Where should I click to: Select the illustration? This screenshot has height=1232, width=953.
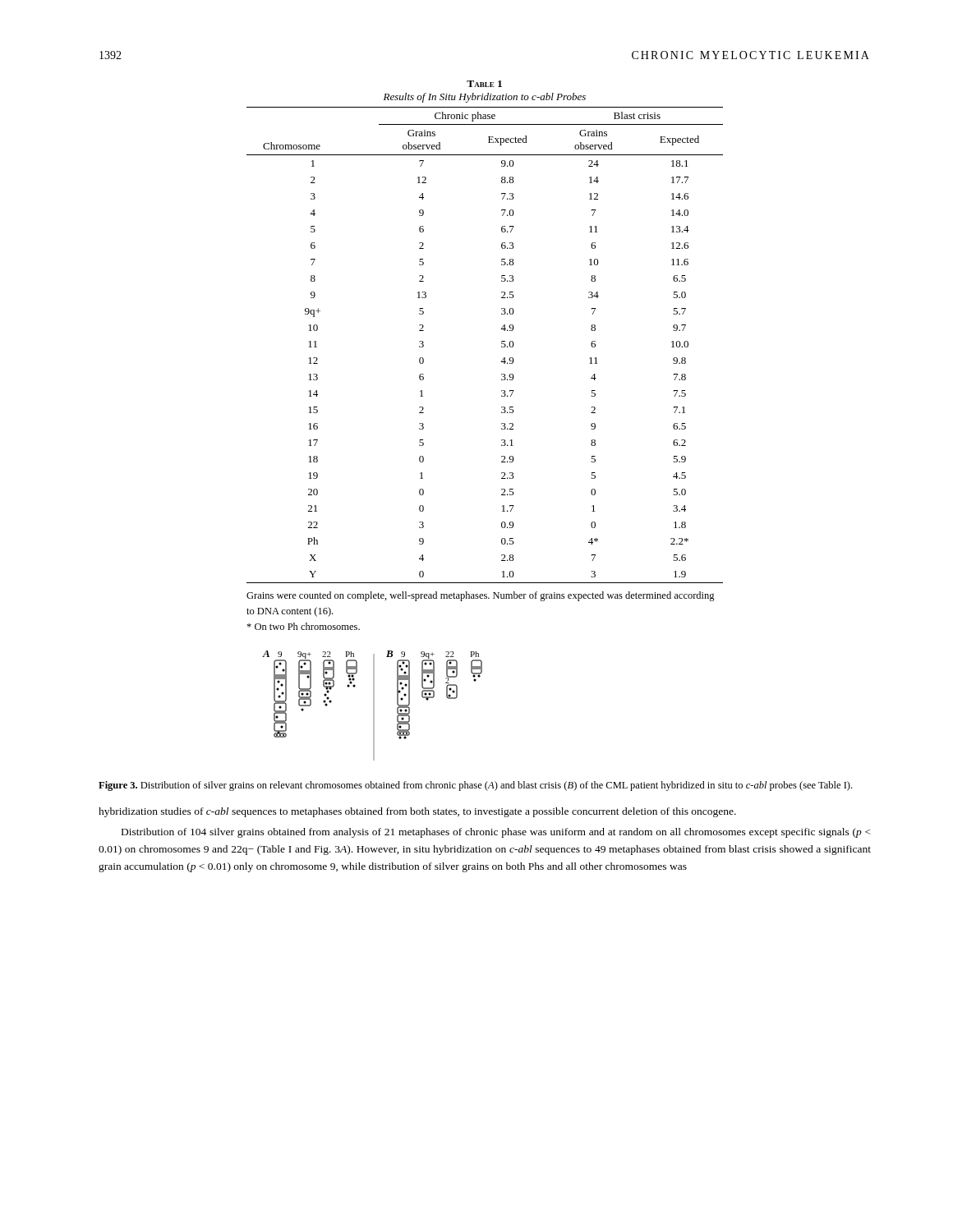pos(485,709)
